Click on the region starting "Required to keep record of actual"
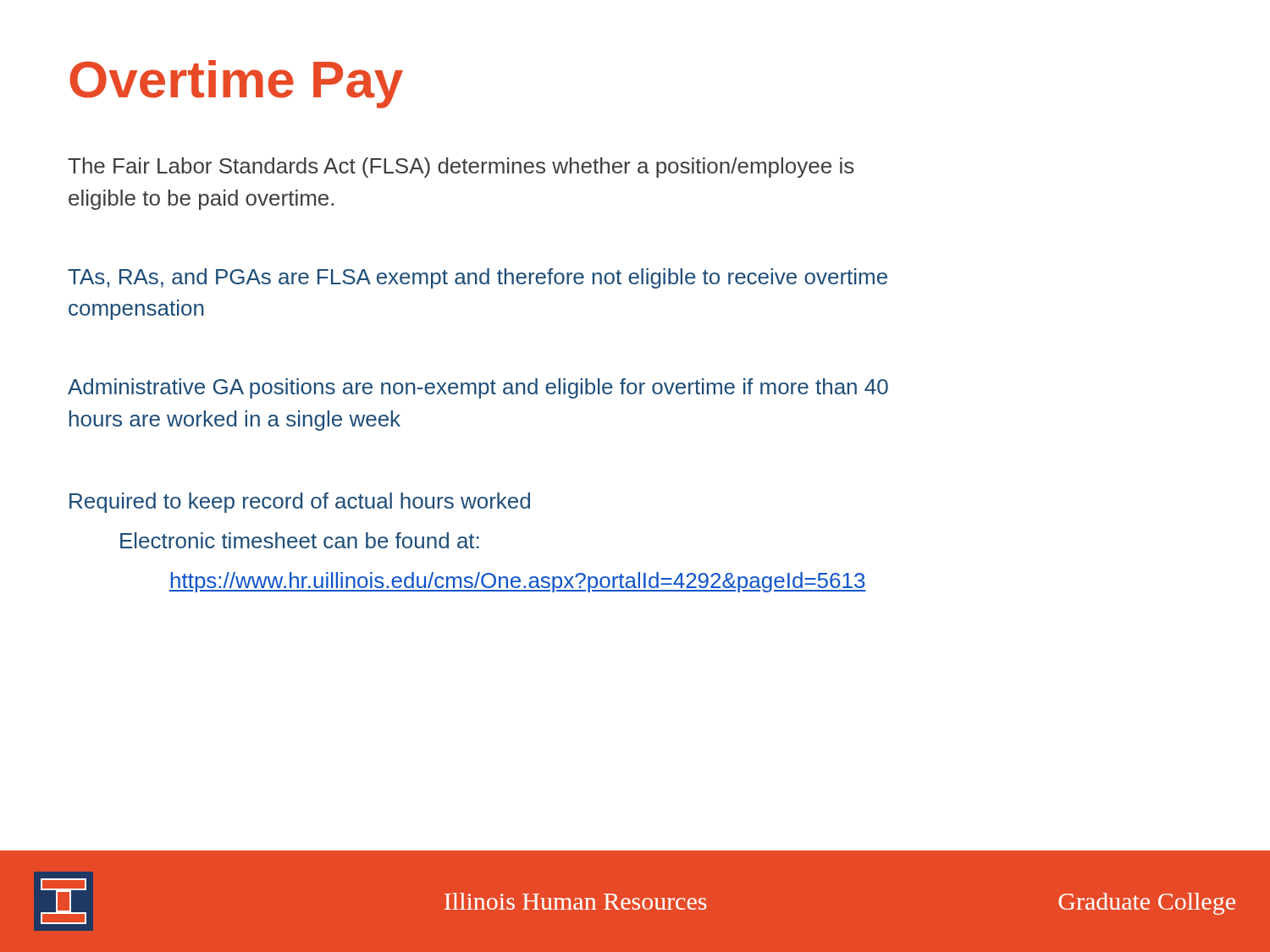Viewport: 1270px width, 952px height. 300,503
